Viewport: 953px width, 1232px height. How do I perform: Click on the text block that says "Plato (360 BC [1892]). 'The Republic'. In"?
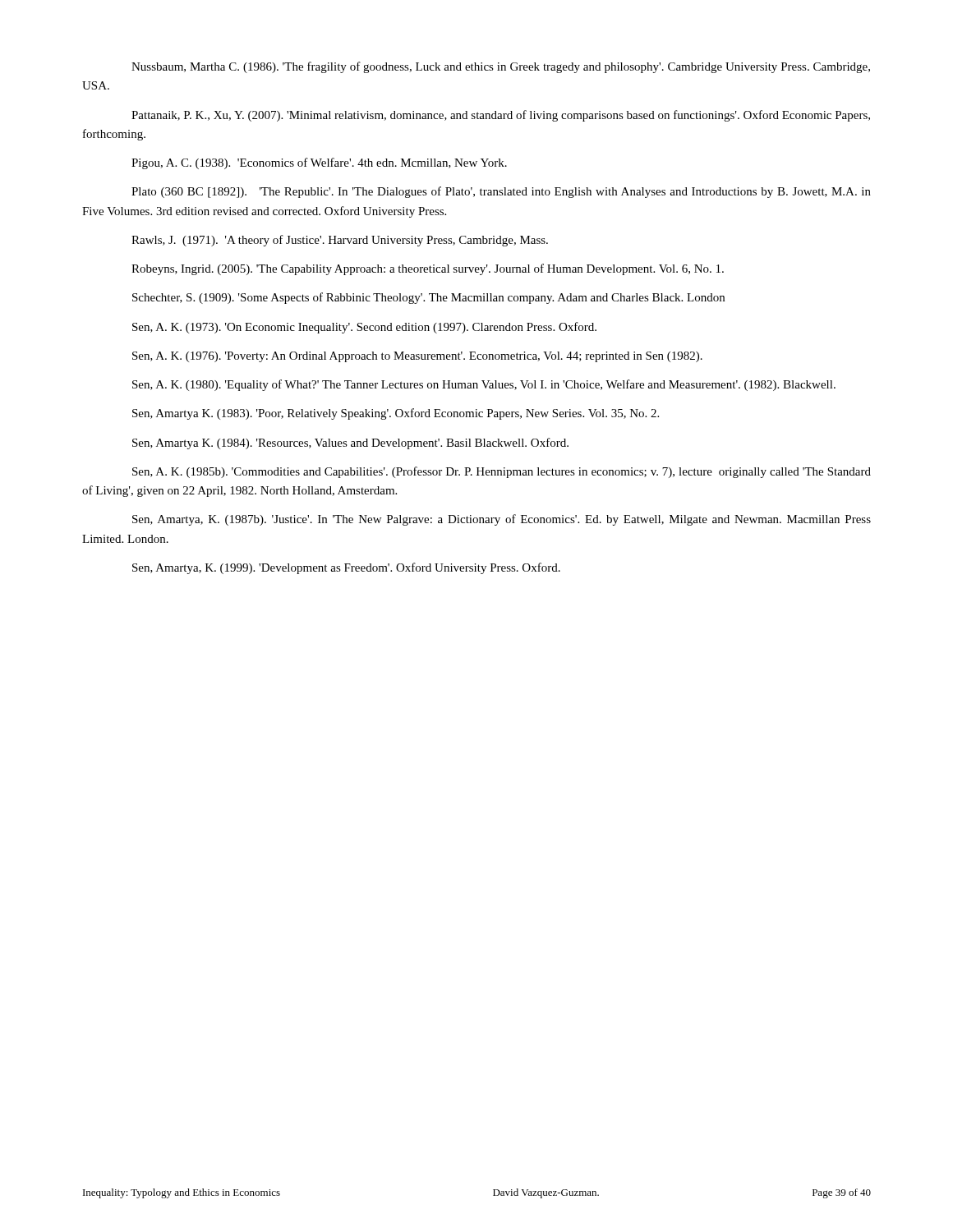[x=476, y=201]
